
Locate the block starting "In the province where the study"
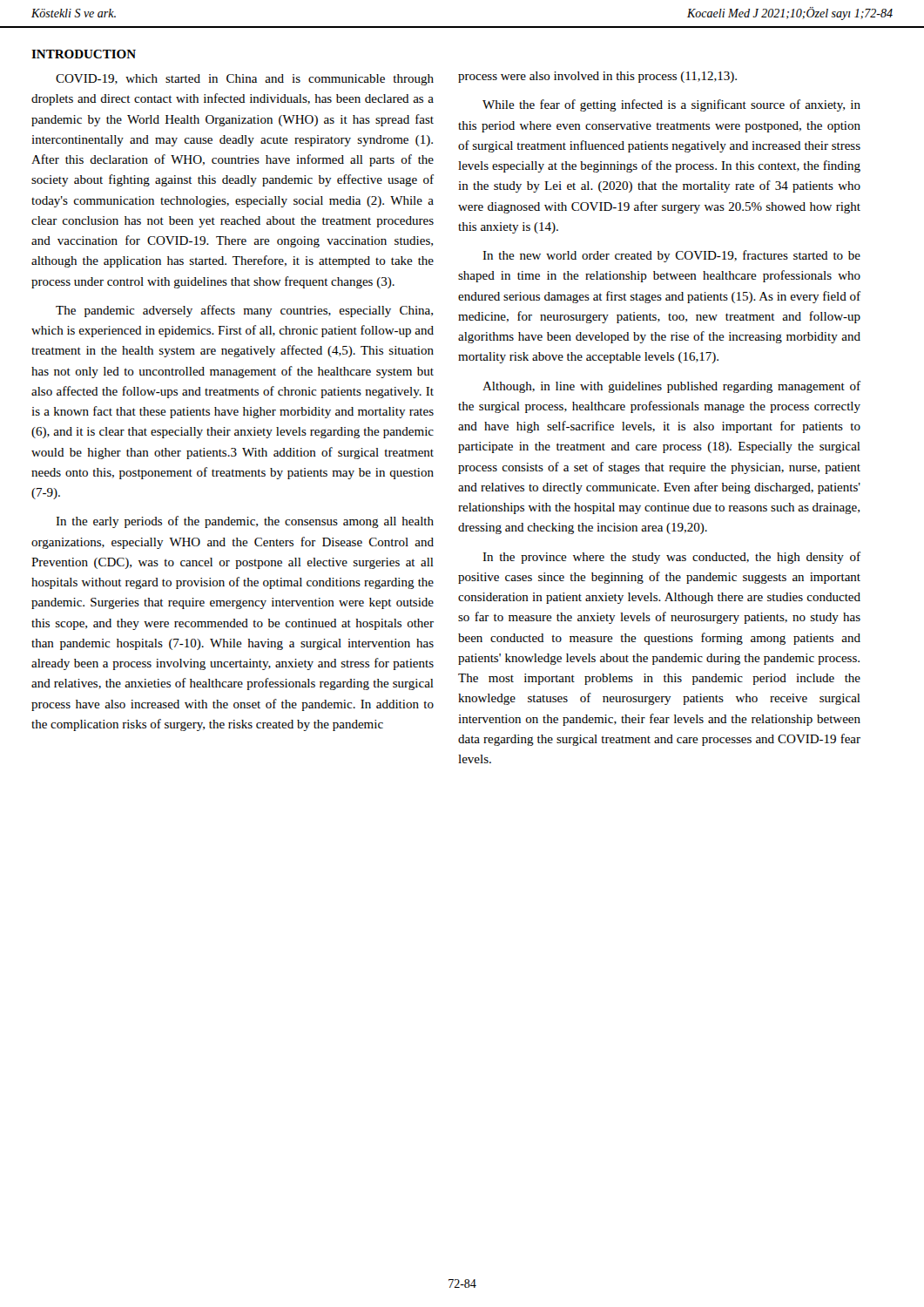coord(659,658)
